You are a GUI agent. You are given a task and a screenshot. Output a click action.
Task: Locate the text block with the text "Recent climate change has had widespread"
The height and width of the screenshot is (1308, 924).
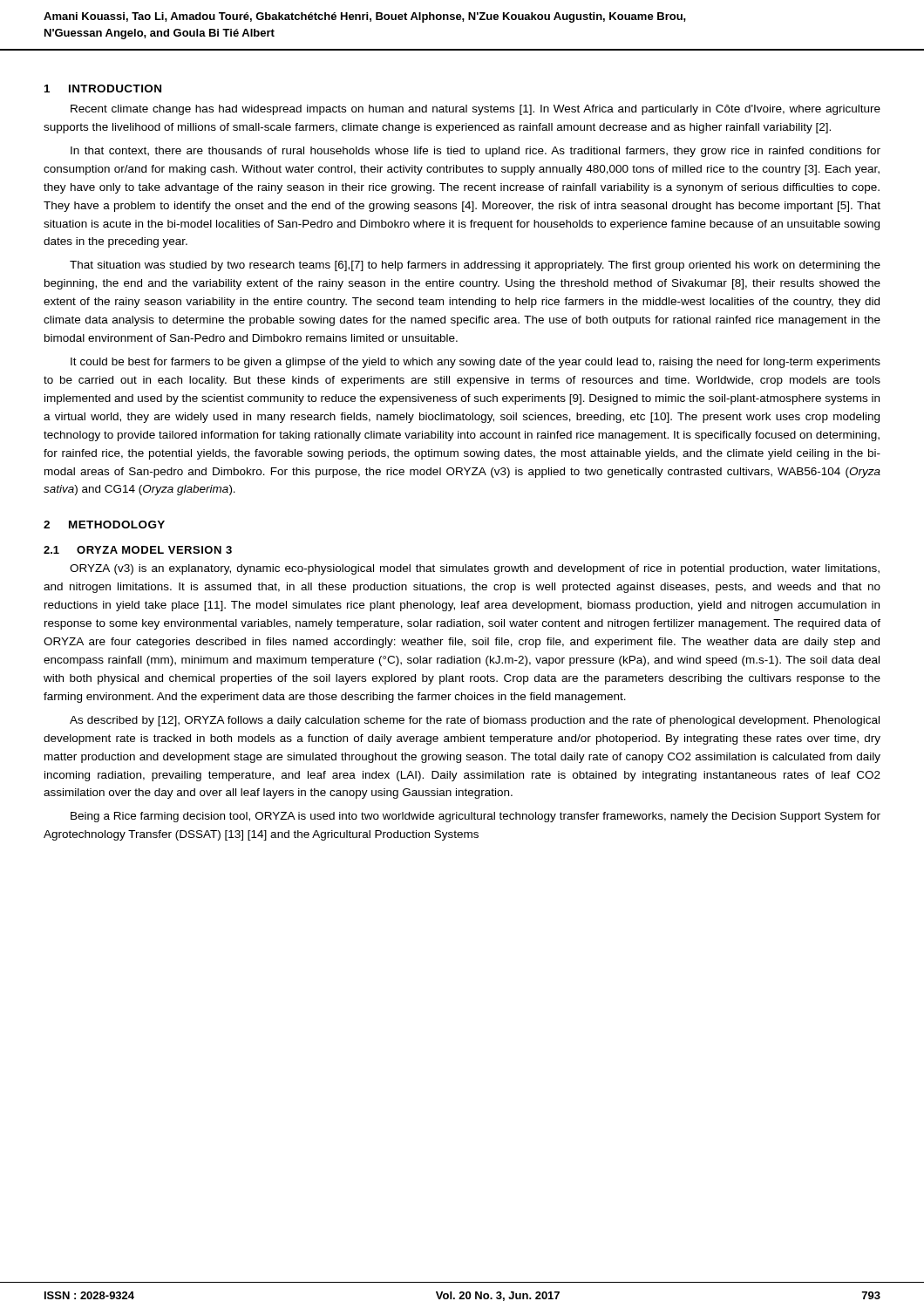(462, 118)
